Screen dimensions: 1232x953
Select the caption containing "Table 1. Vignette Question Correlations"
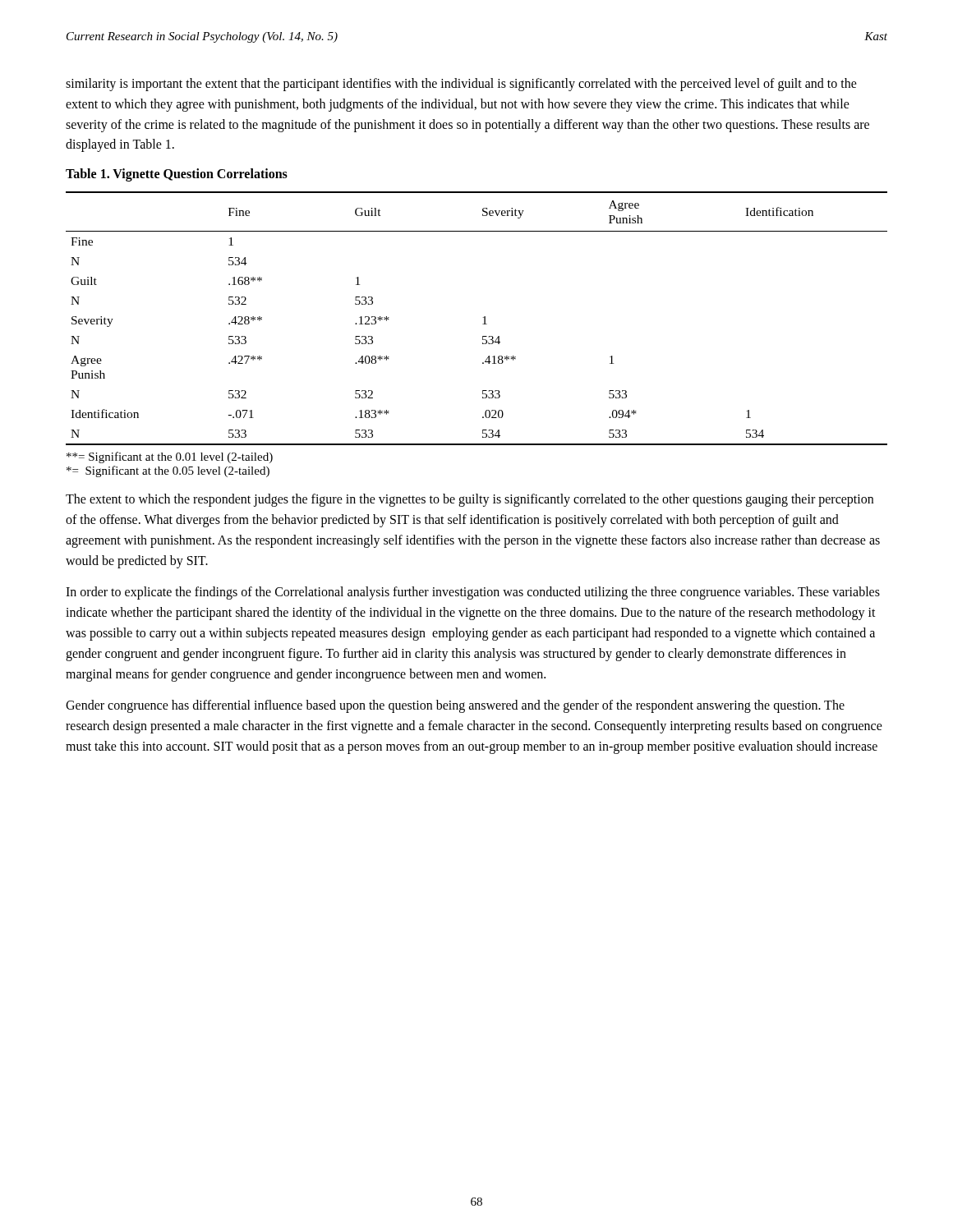tap(177, 174)
